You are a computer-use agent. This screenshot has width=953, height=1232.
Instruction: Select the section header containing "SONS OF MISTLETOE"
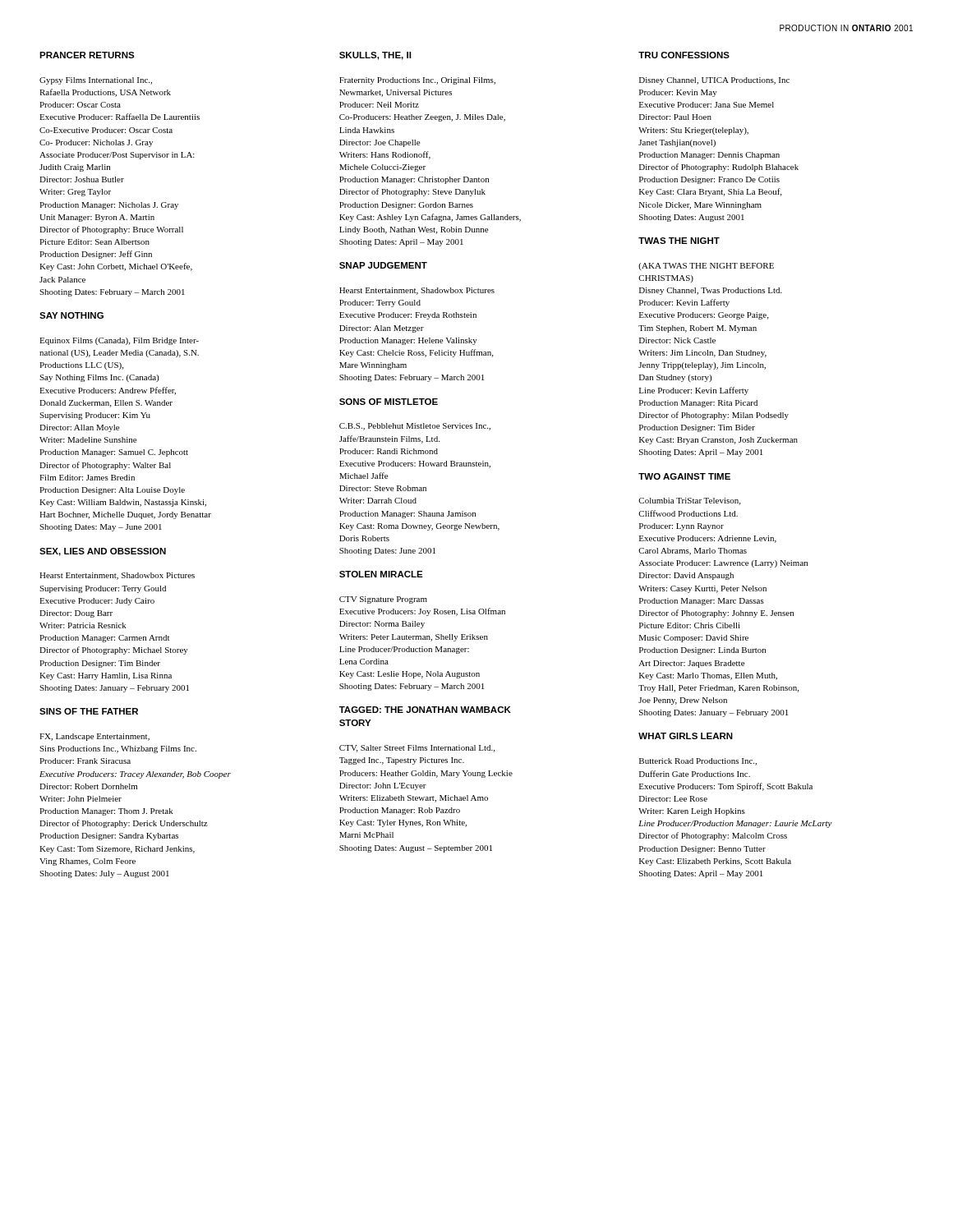389,402
